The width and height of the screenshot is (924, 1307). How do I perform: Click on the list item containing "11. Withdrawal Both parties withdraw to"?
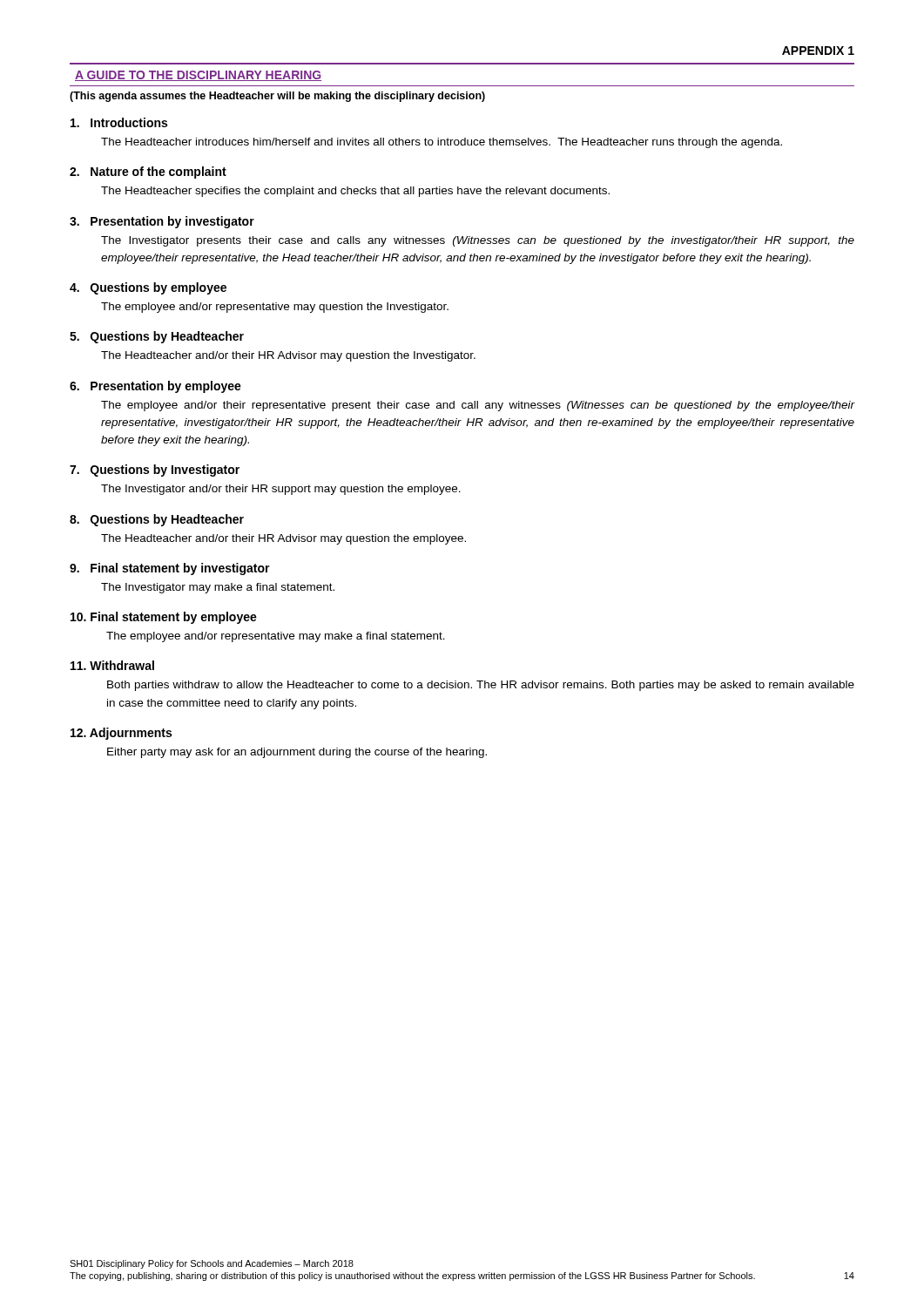(462, 685)
